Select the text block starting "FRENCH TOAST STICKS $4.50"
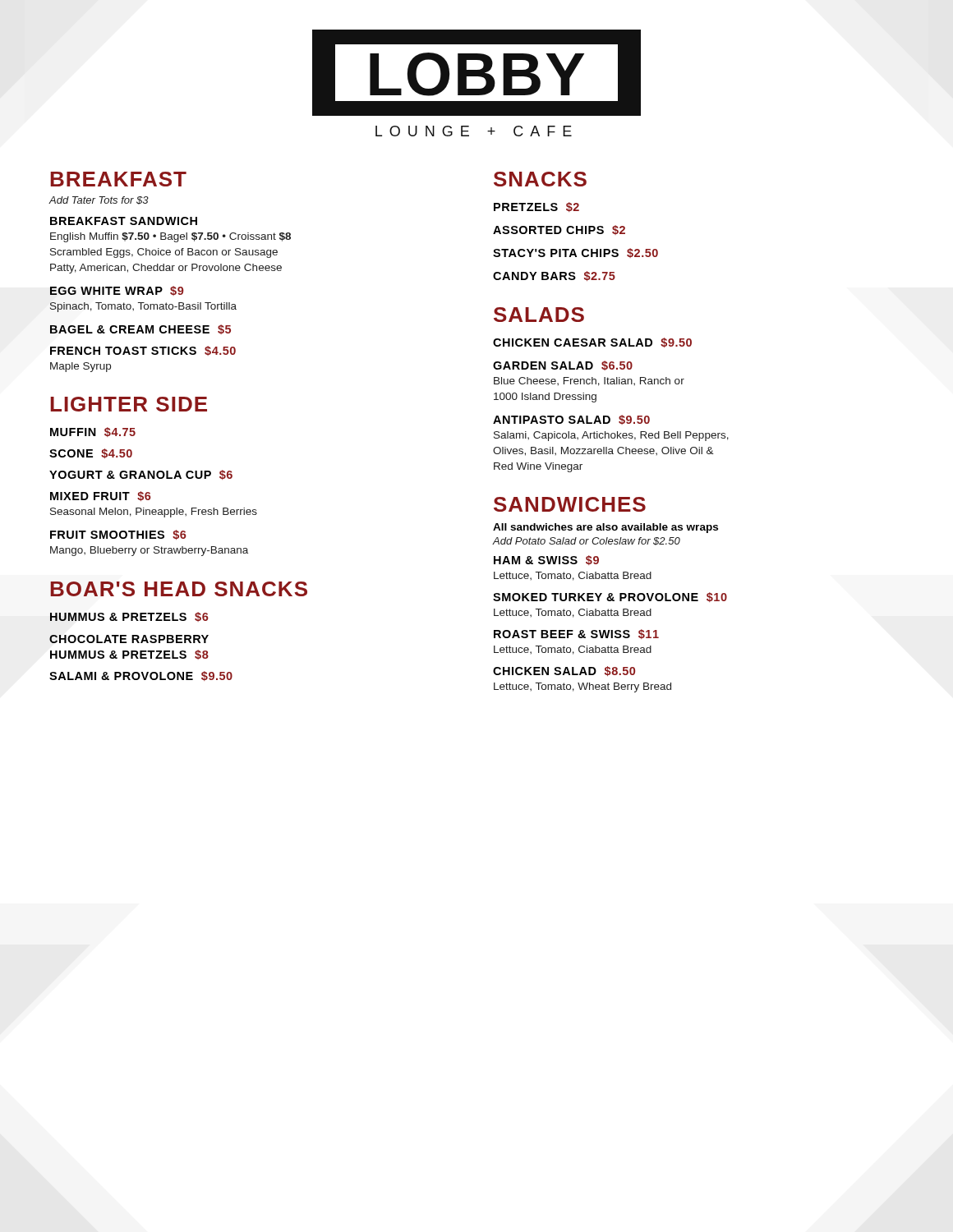 (143, 350)
